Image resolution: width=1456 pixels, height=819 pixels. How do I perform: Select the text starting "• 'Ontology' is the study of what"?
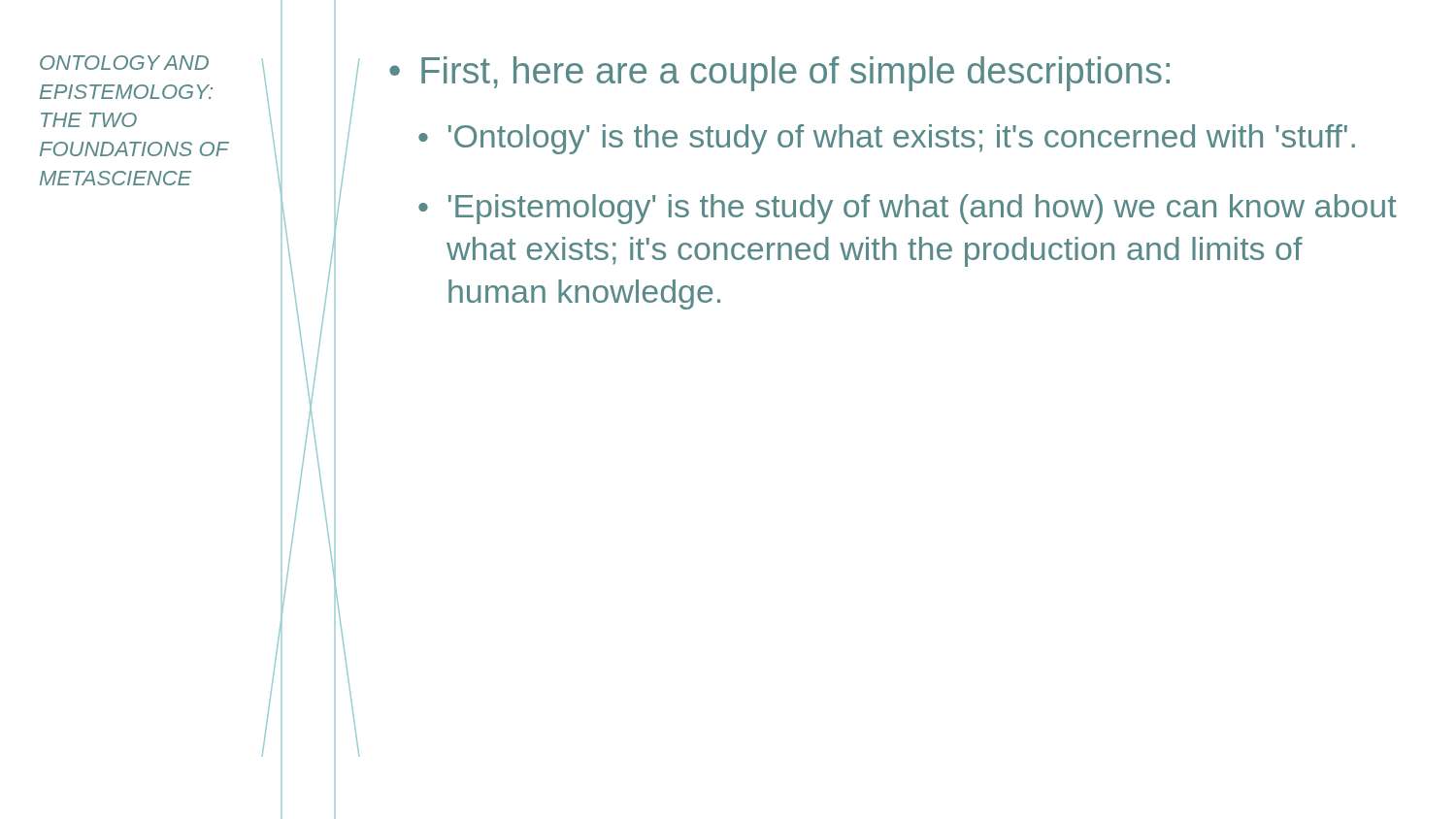point(888,135)
